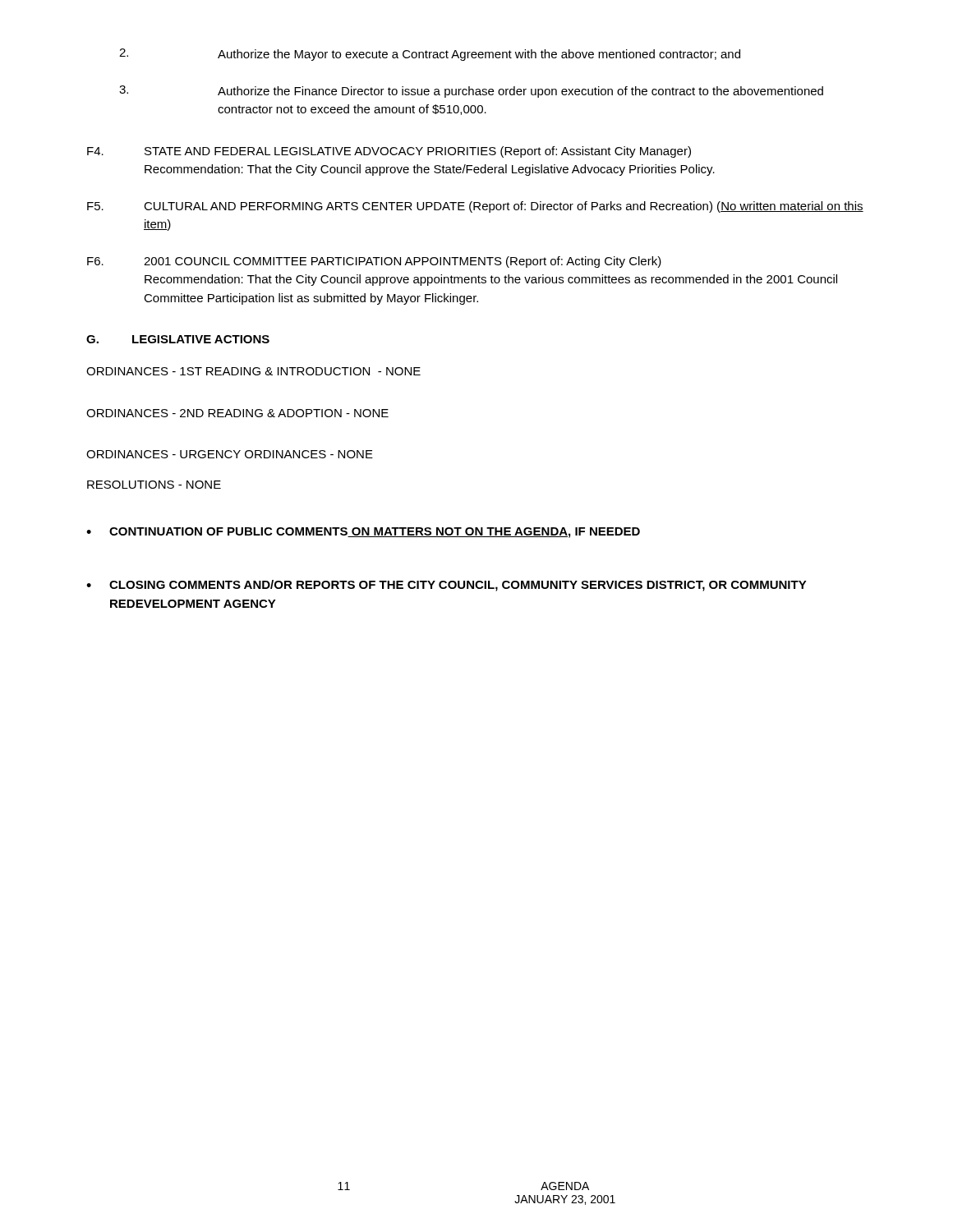
Task: Point to the block beginning "ORDINANCES - 2ND READING"
Action: tap(238, 412)
